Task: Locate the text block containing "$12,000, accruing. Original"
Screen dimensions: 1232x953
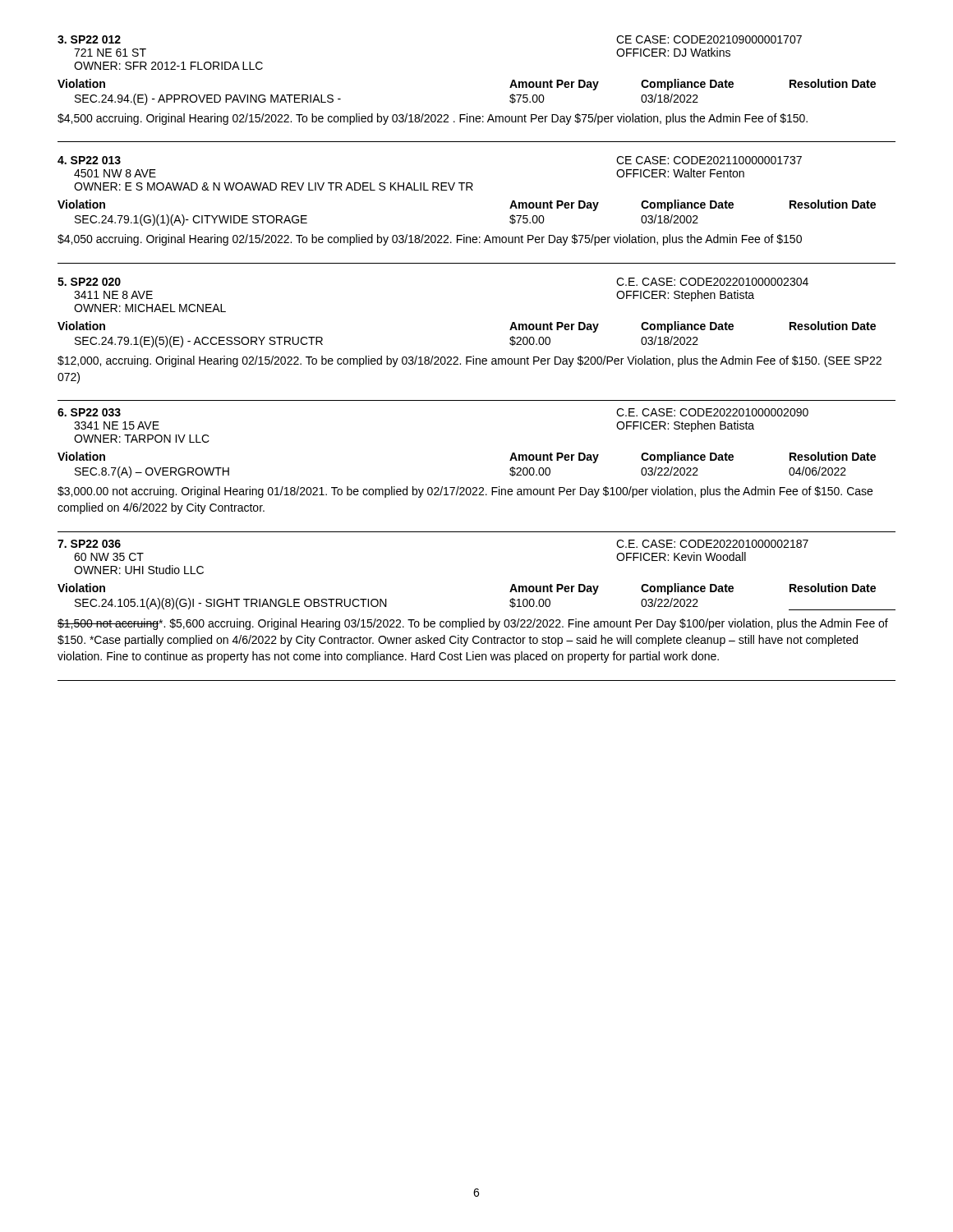Action: pos(470,369)
